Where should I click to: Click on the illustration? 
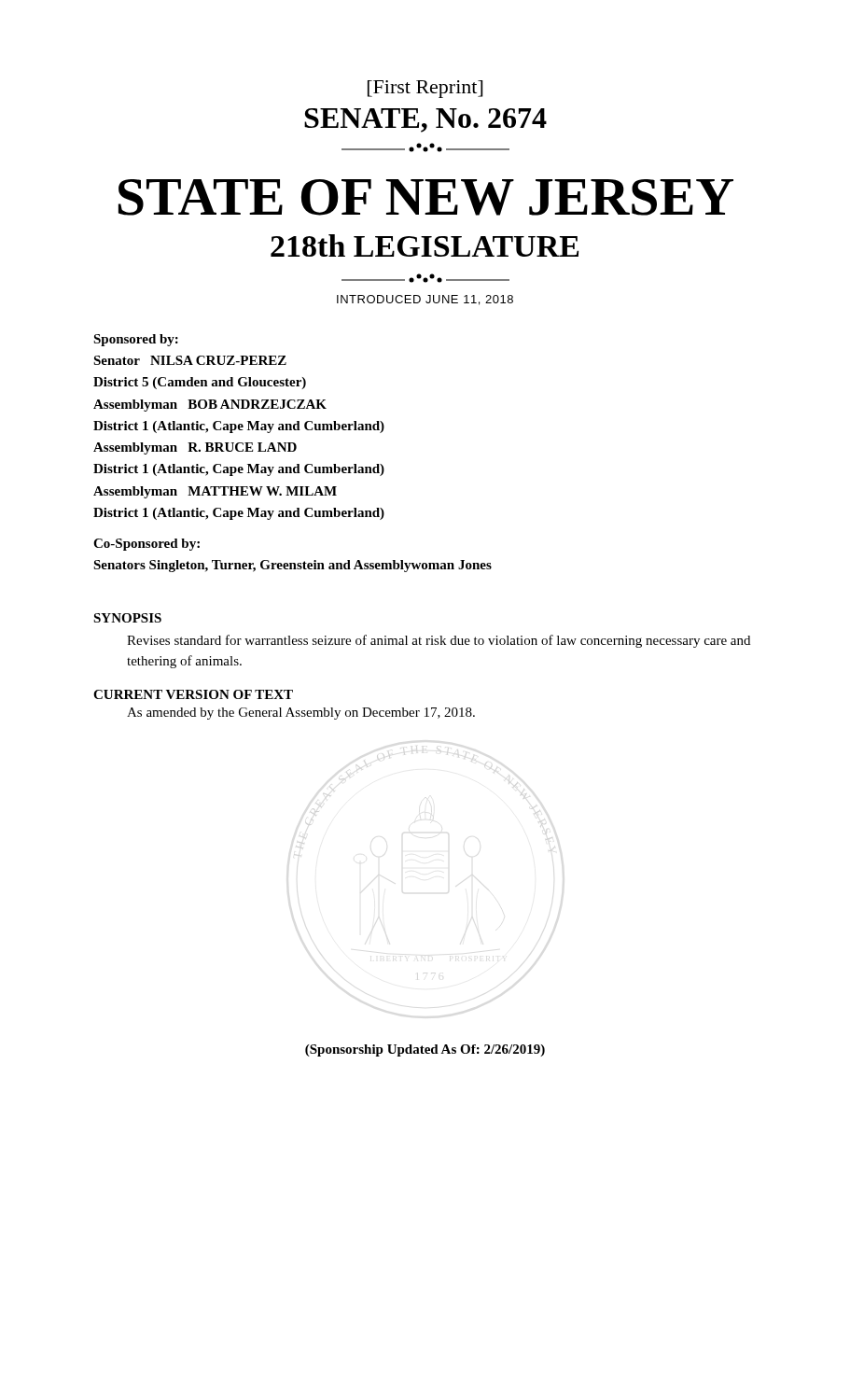point(425,881)
